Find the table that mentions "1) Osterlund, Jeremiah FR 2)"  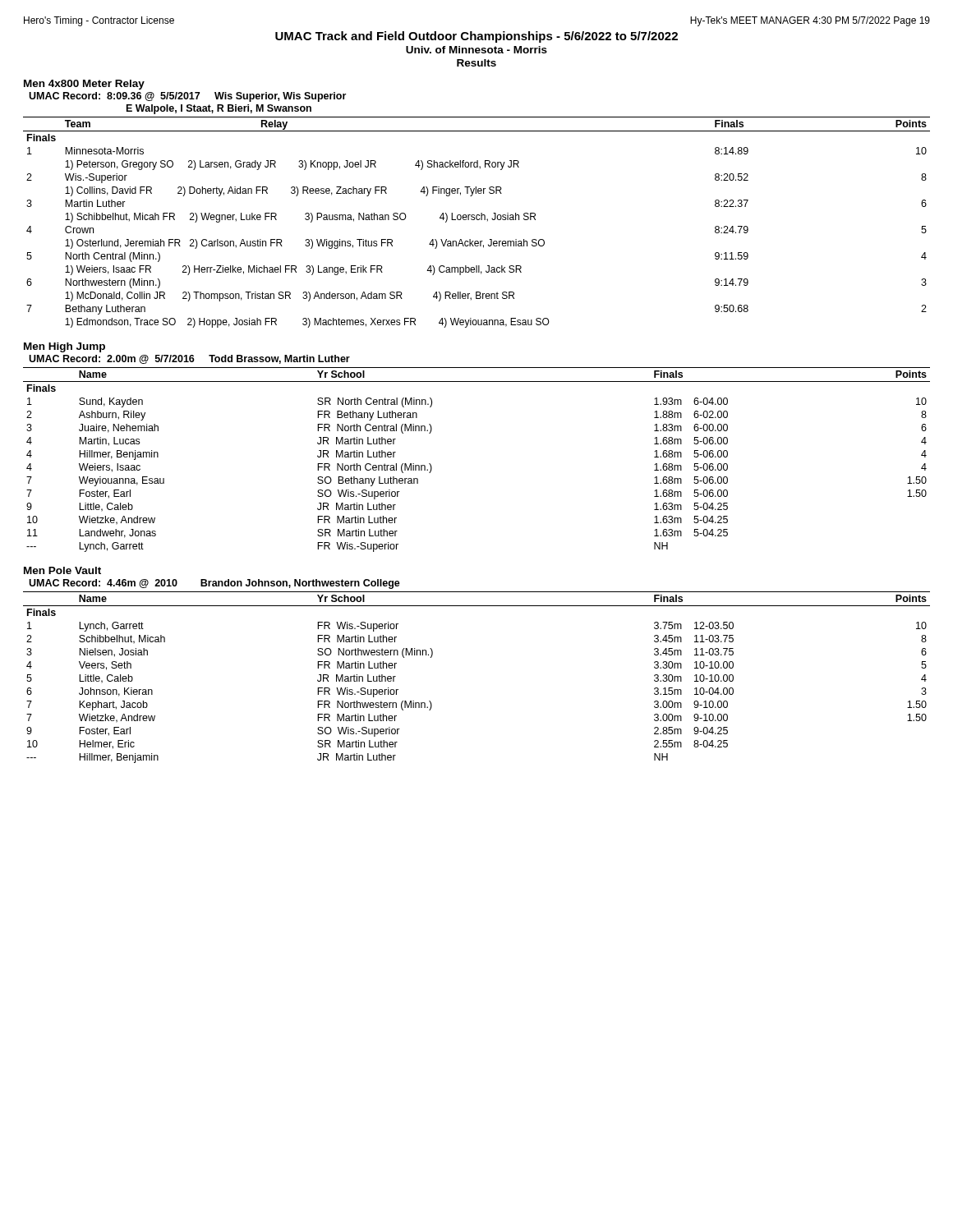pos(476,223)
